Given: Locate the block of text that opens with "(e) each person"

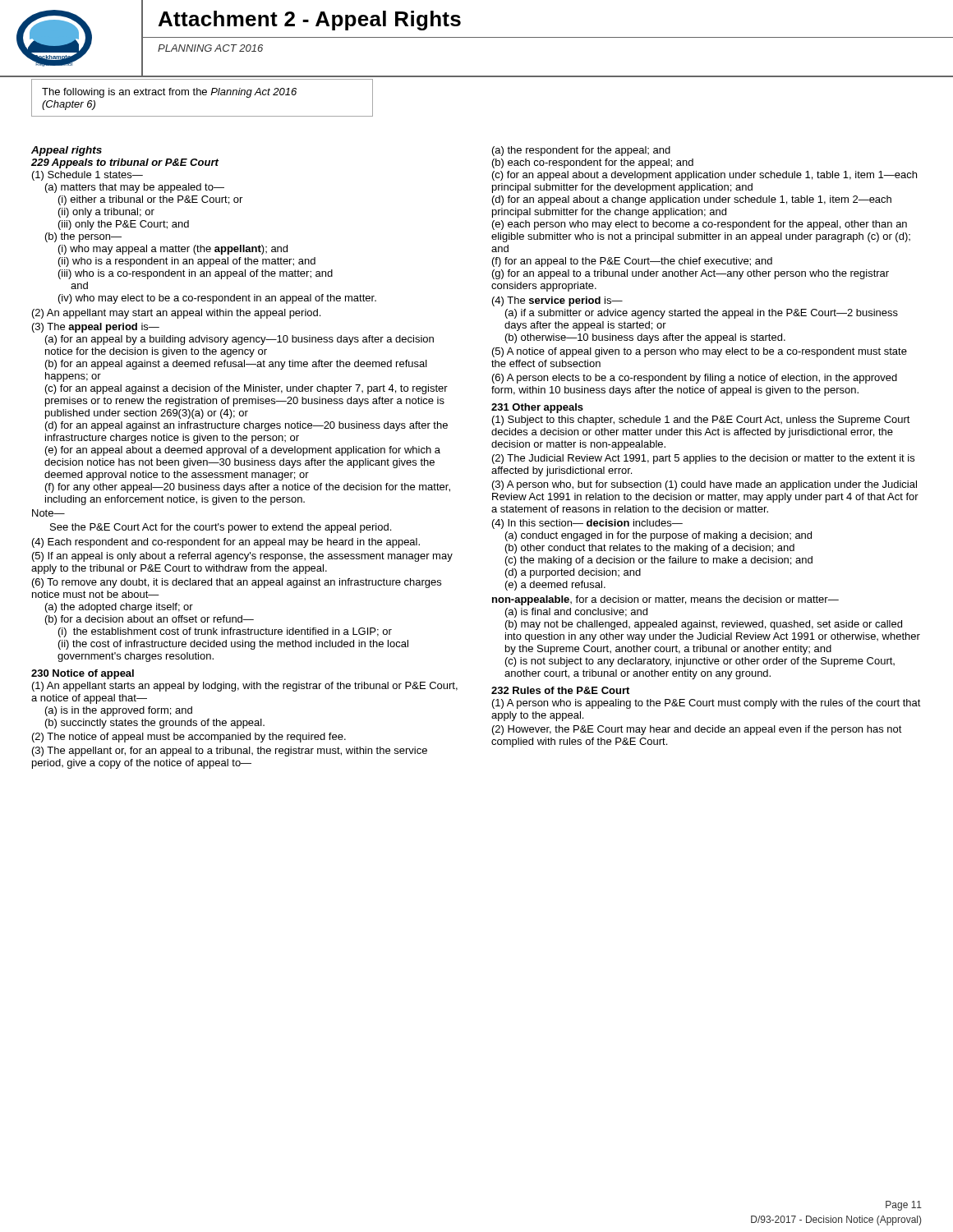Looking at the screenshot, I should [701, 236].
